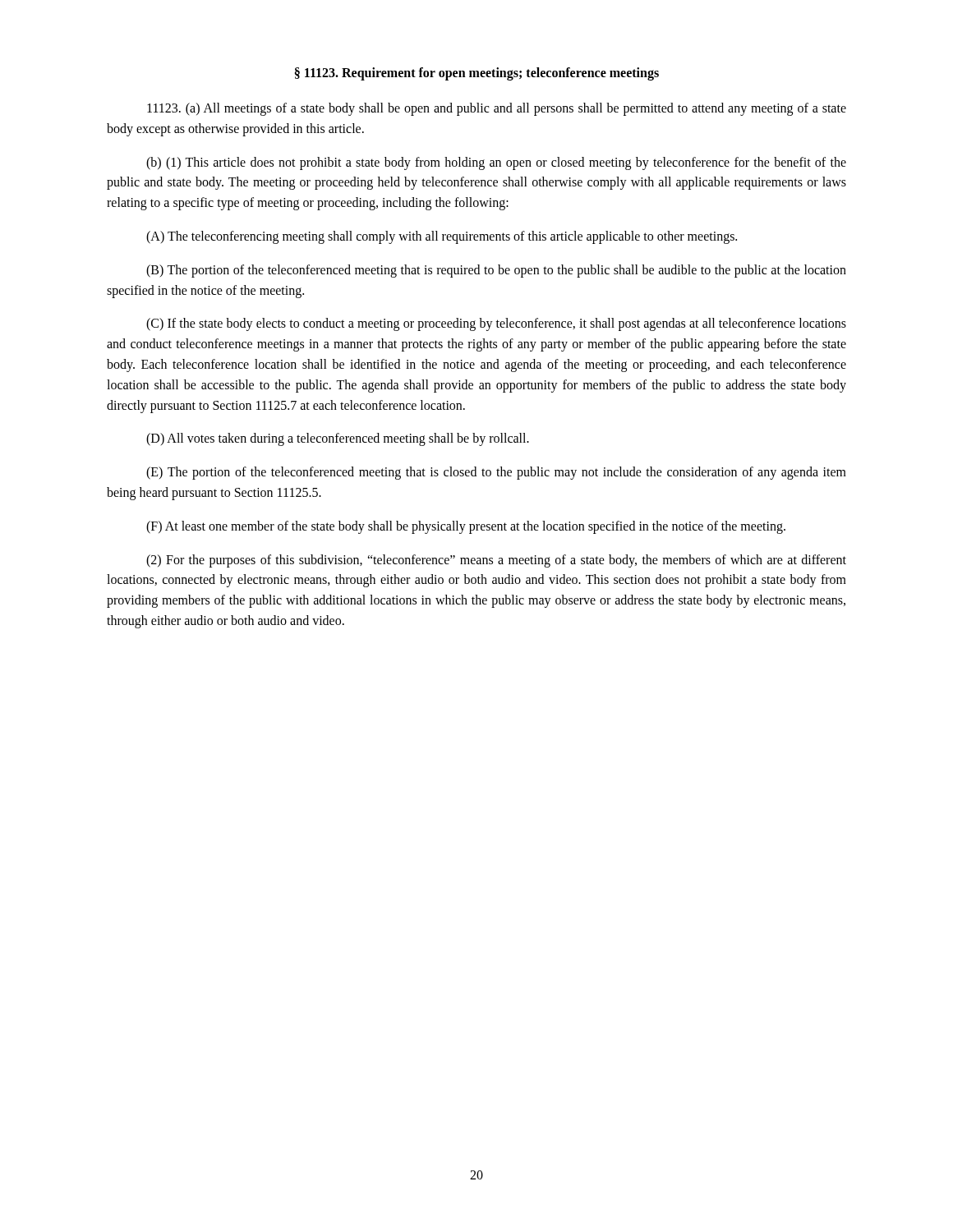Select the element starting "§ 11123. Requirement for open meetings; teleconference meetings"
The width and height of the screenshot is (953, 1232).
coord(476,73)
